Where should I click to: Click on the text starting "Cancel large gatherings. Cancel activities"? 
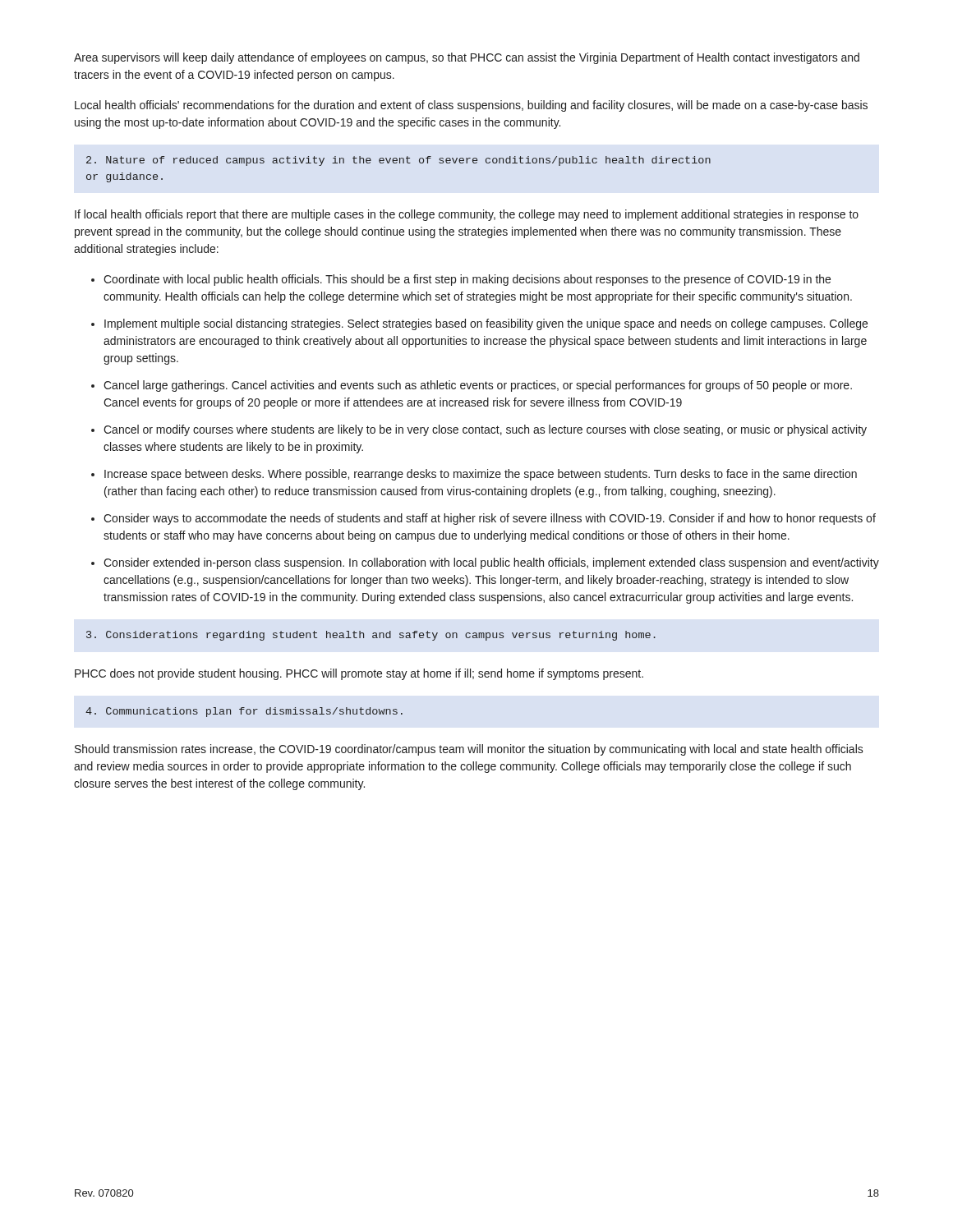coord(478,394)
